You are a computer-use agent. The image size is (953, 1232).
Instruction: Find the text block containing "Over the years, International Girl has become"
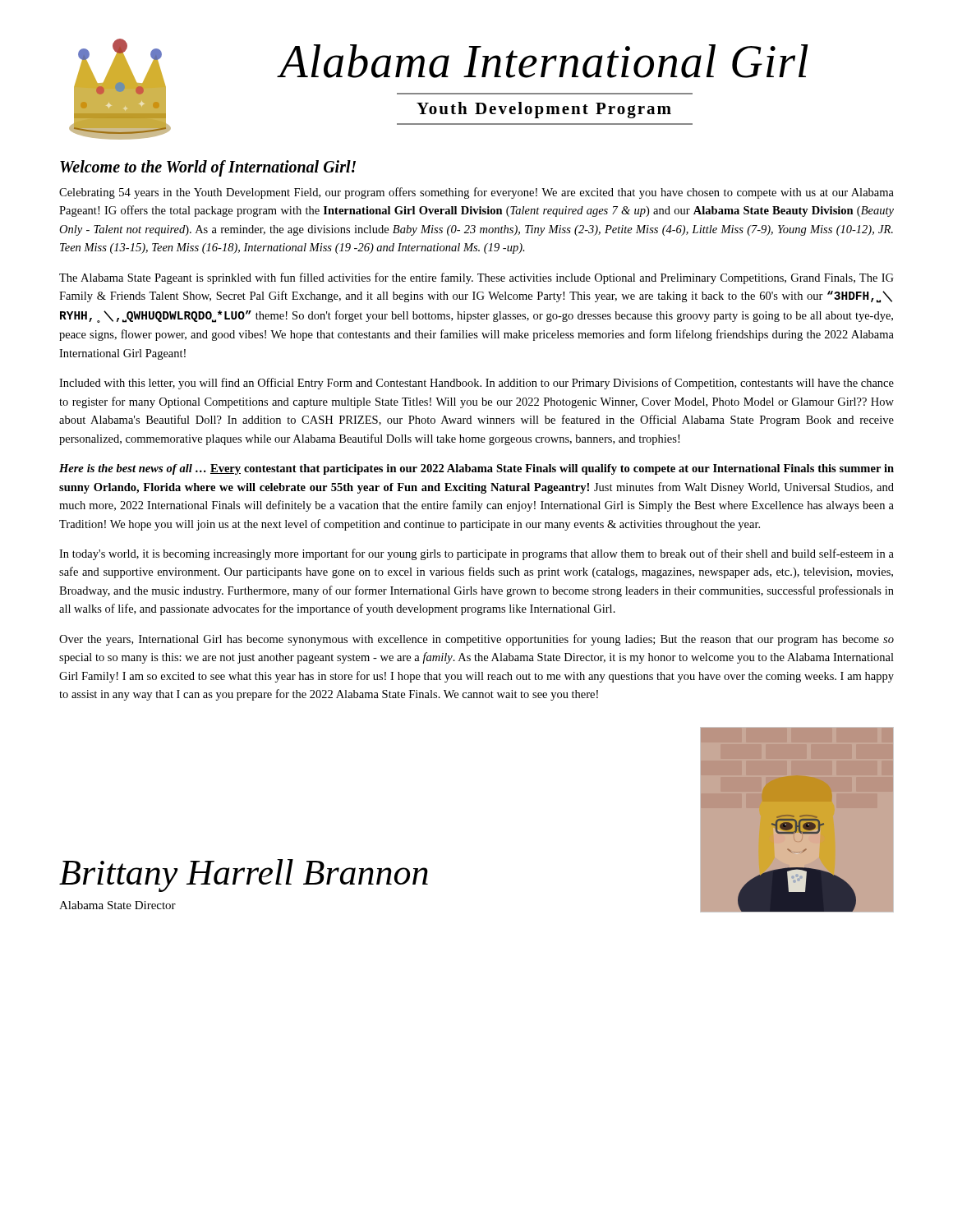point(476,667)
